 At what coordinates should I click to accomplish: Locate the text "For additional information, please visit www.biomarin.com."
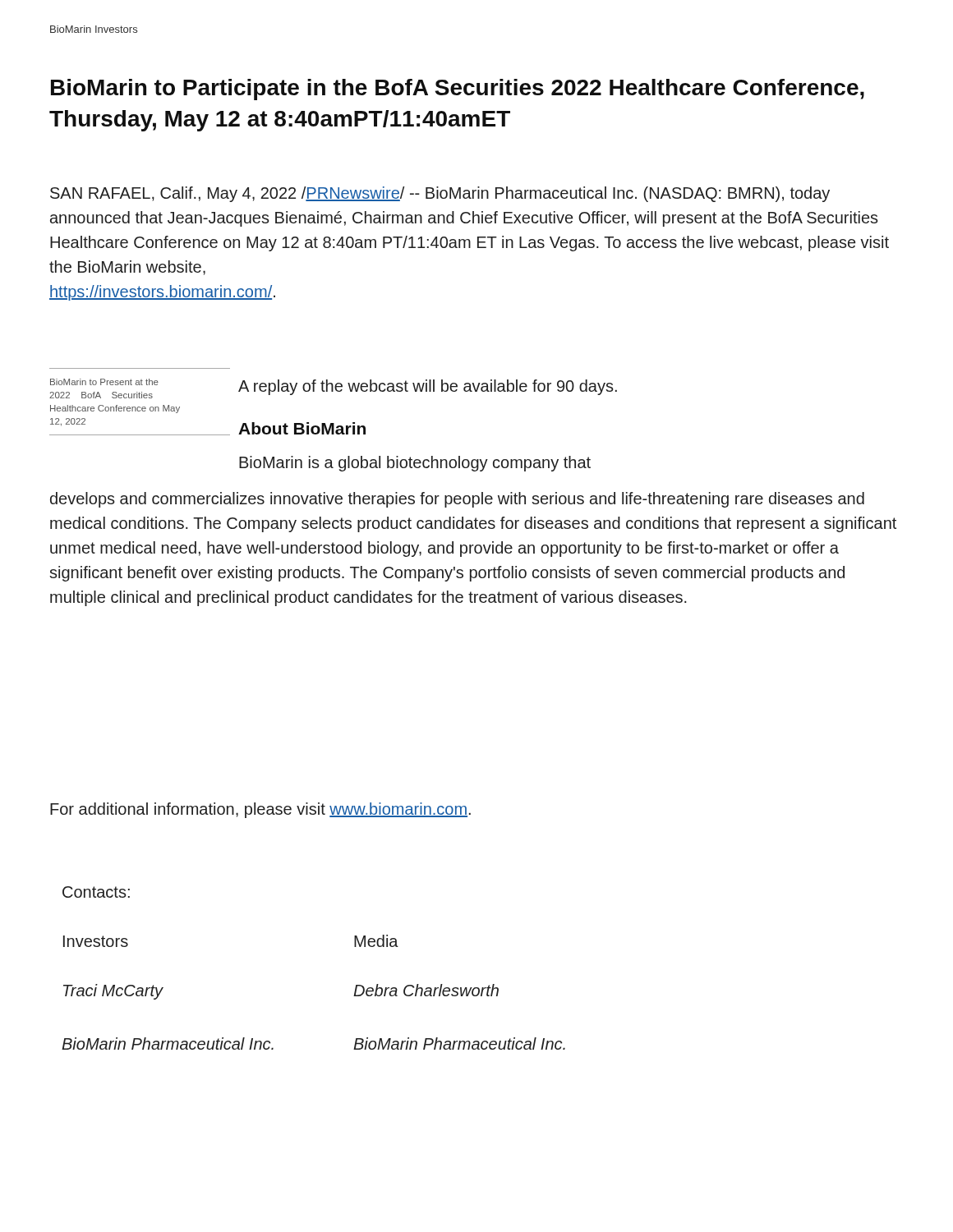point(261,809)
